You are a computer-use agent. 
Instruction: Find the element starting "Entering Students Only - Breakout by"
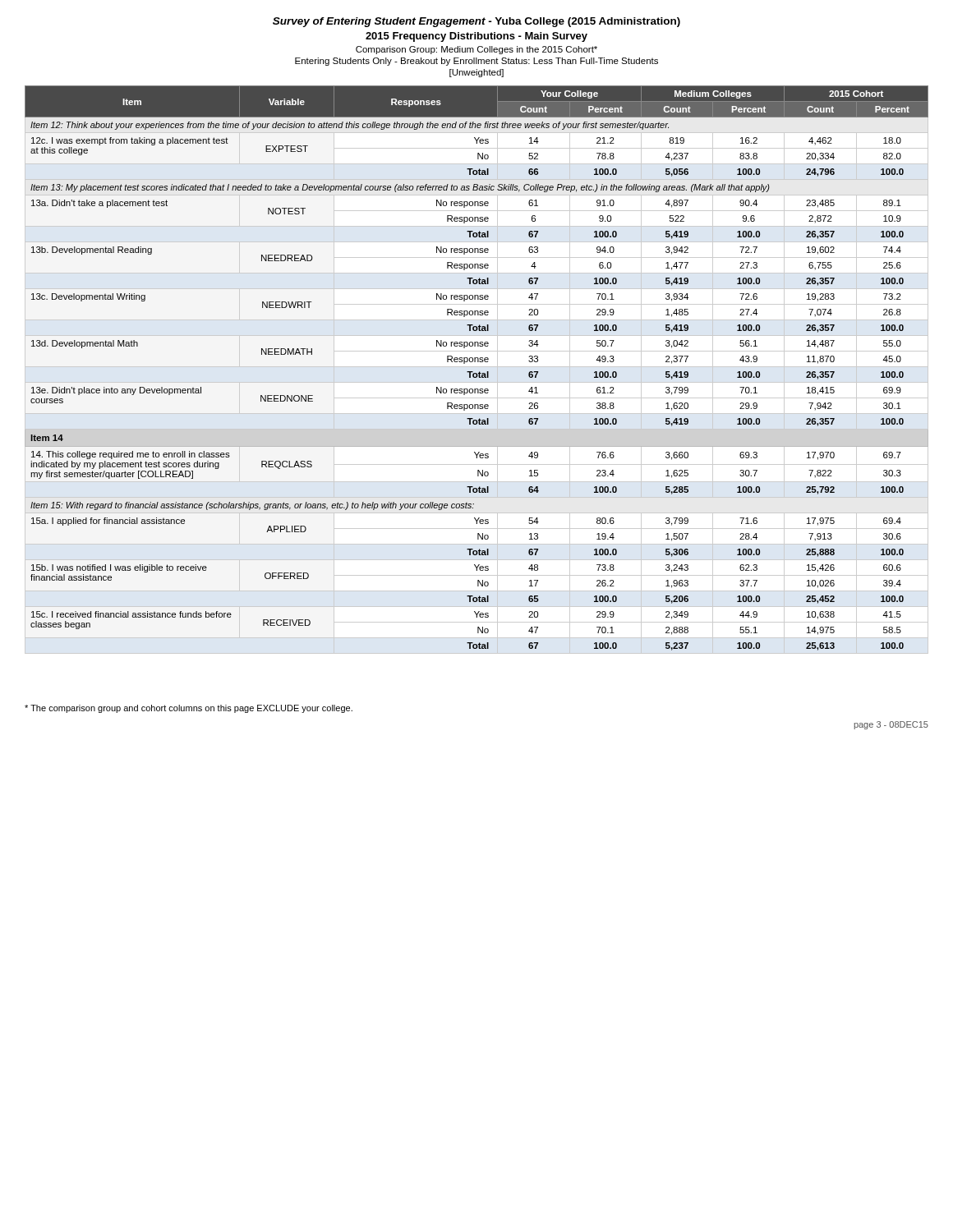[476, 61]
